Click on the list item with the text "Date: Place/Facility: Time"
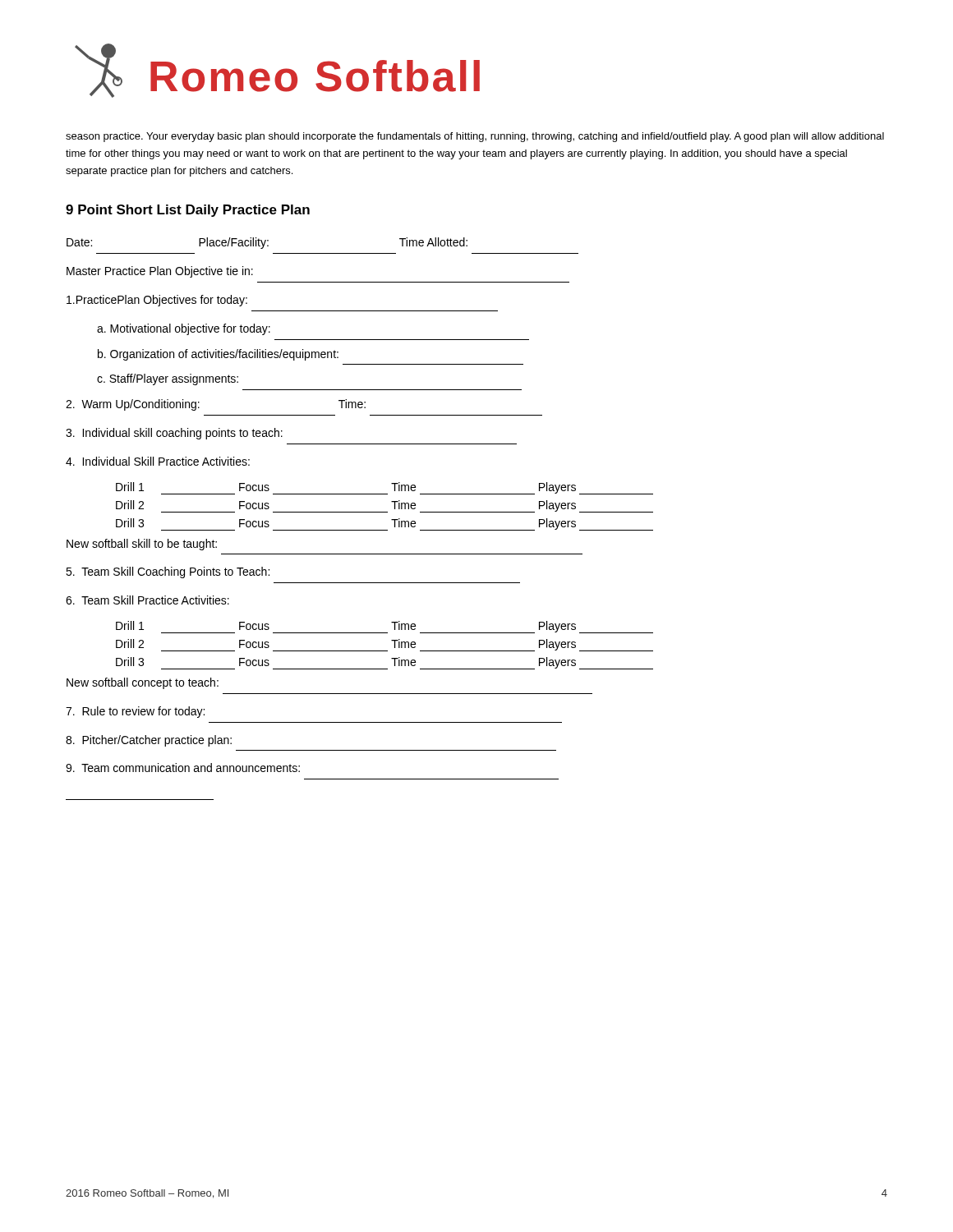953x1232 pixels. (x=322, y=244)
